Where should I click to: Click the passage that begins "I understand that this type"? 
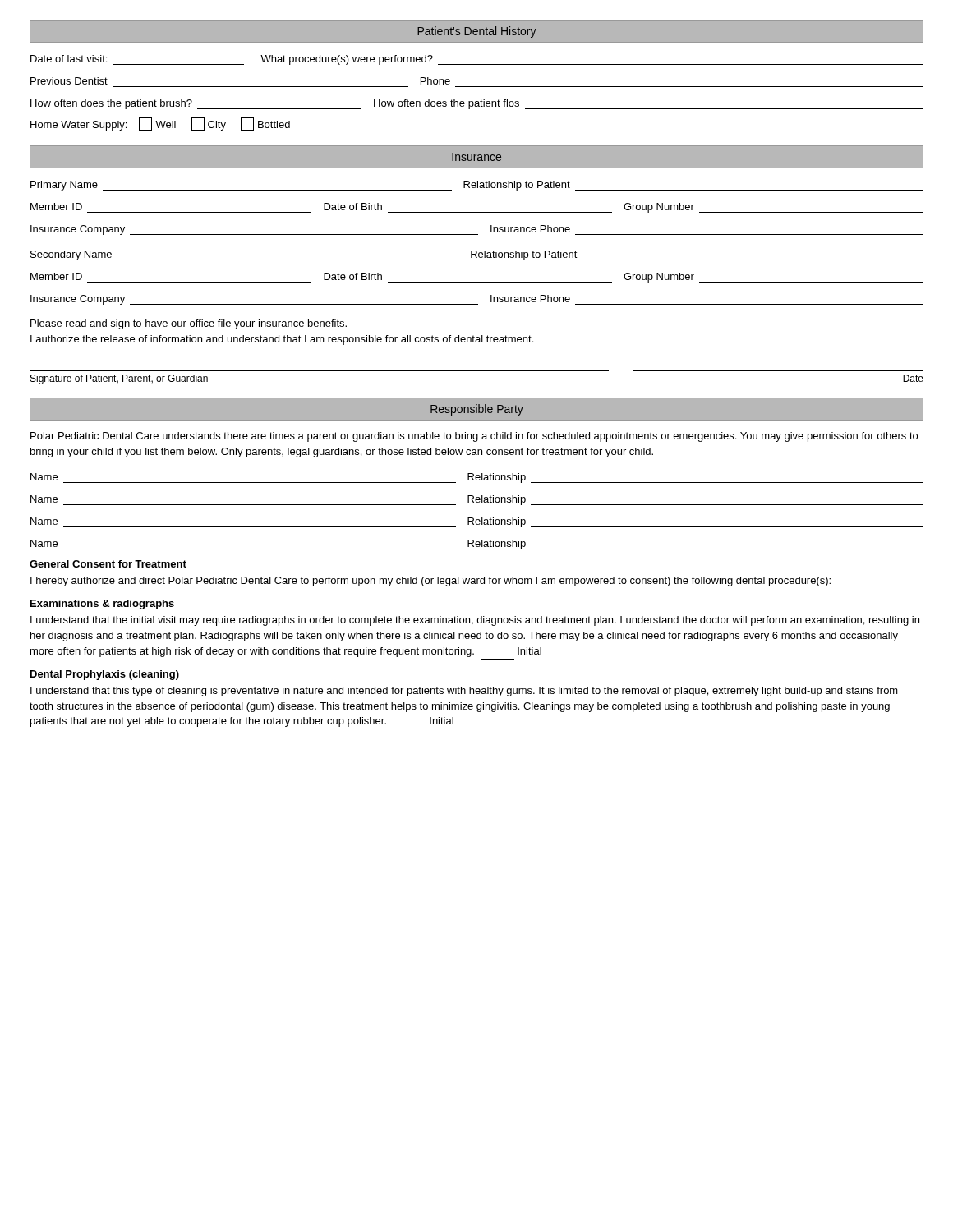pos(464,707)
